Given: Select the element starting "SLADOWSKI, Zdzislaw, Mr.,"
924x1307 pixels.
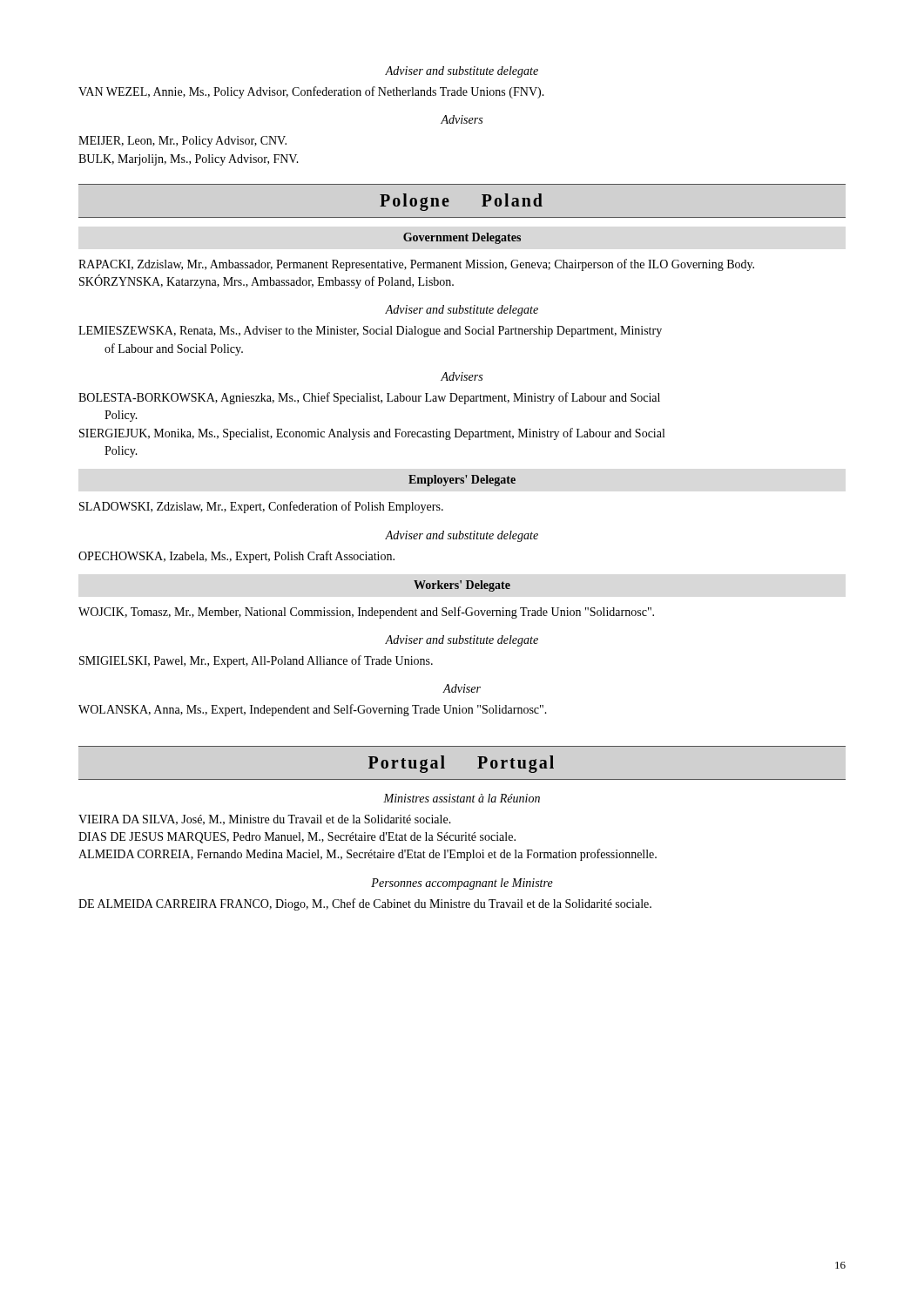Looking at the screenshot, I should click(261, 507).
